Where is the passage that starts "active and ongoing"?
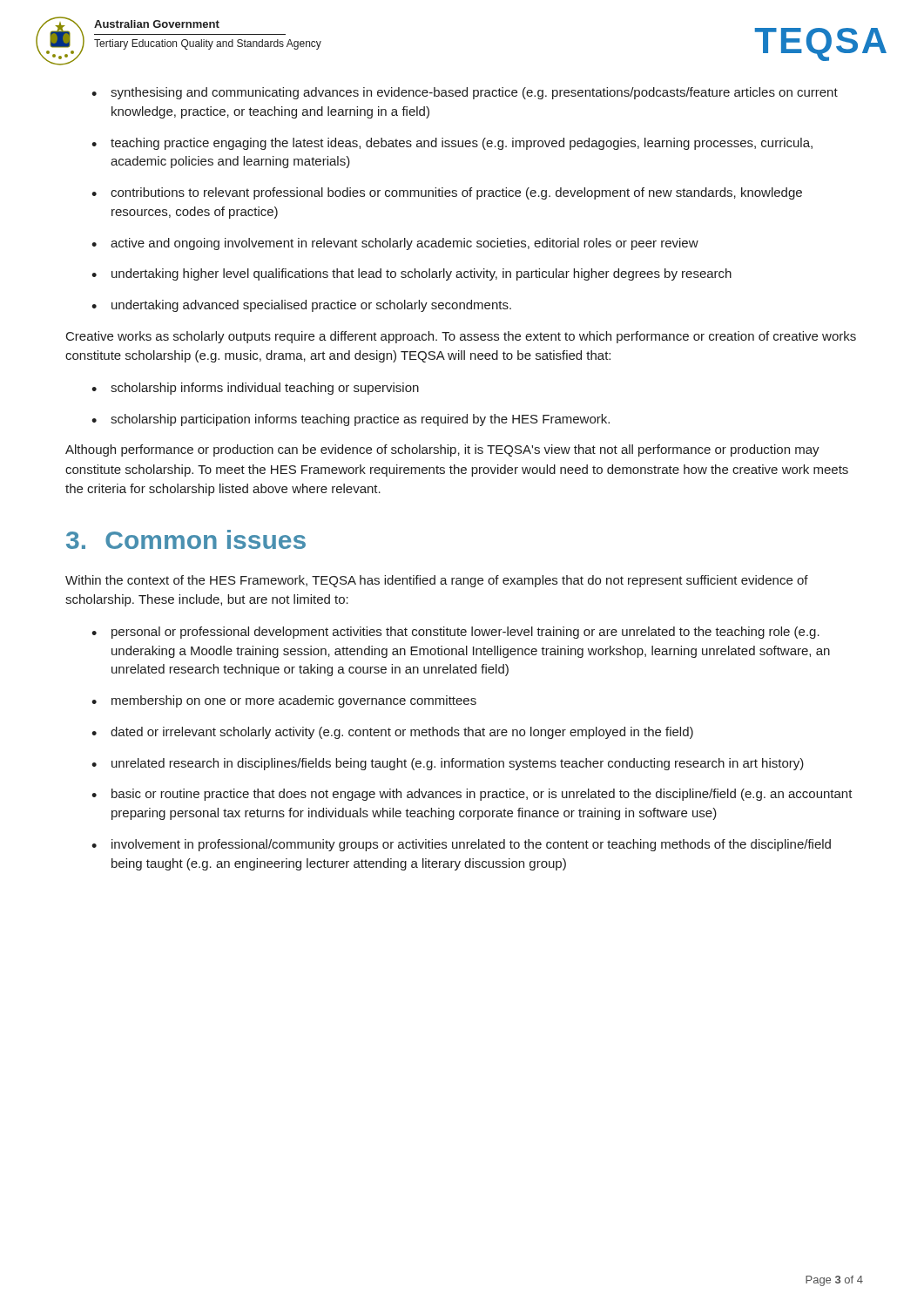 point(404,242)
